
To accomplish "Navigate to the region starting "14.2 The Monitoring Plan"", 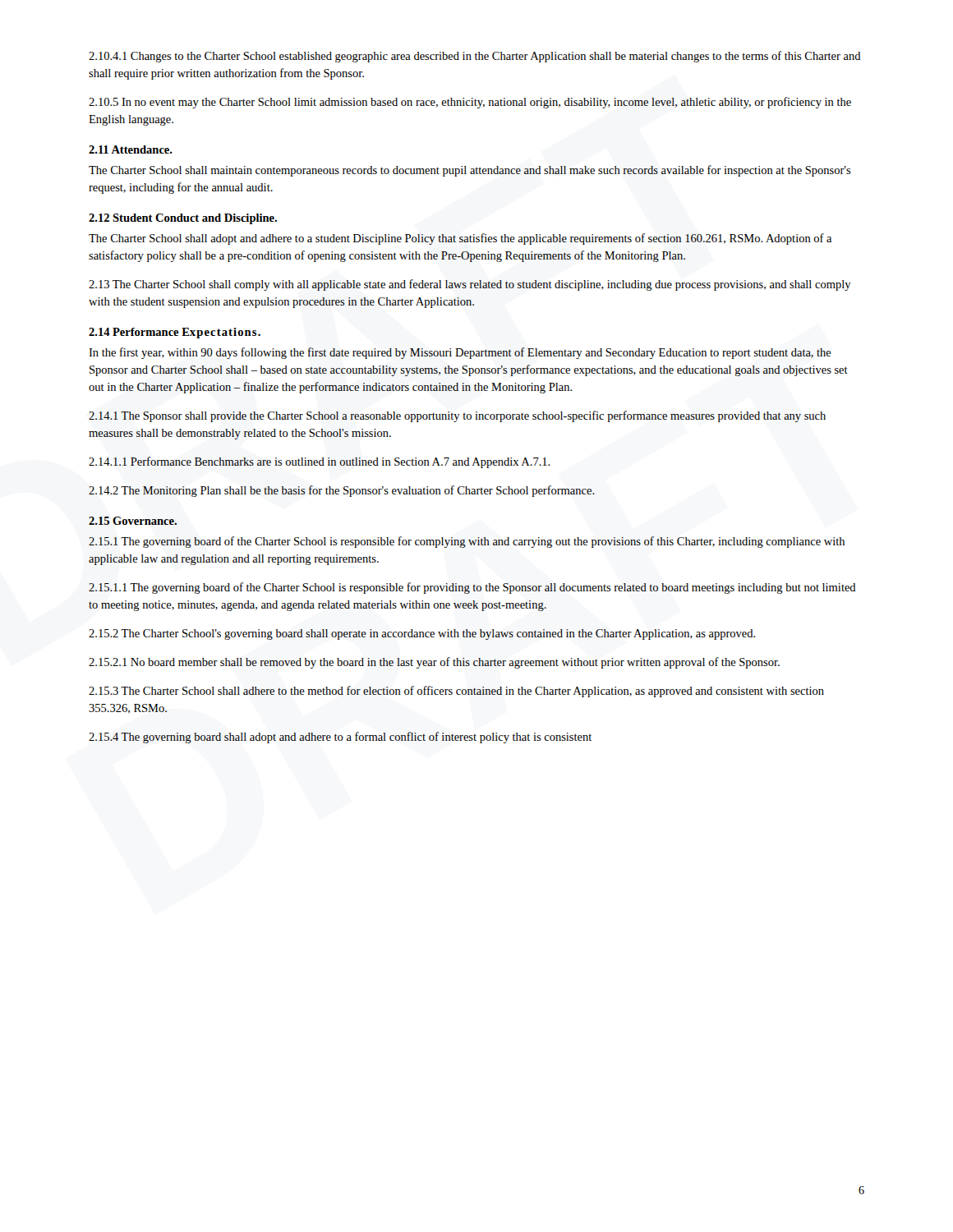I will point(342,491).
